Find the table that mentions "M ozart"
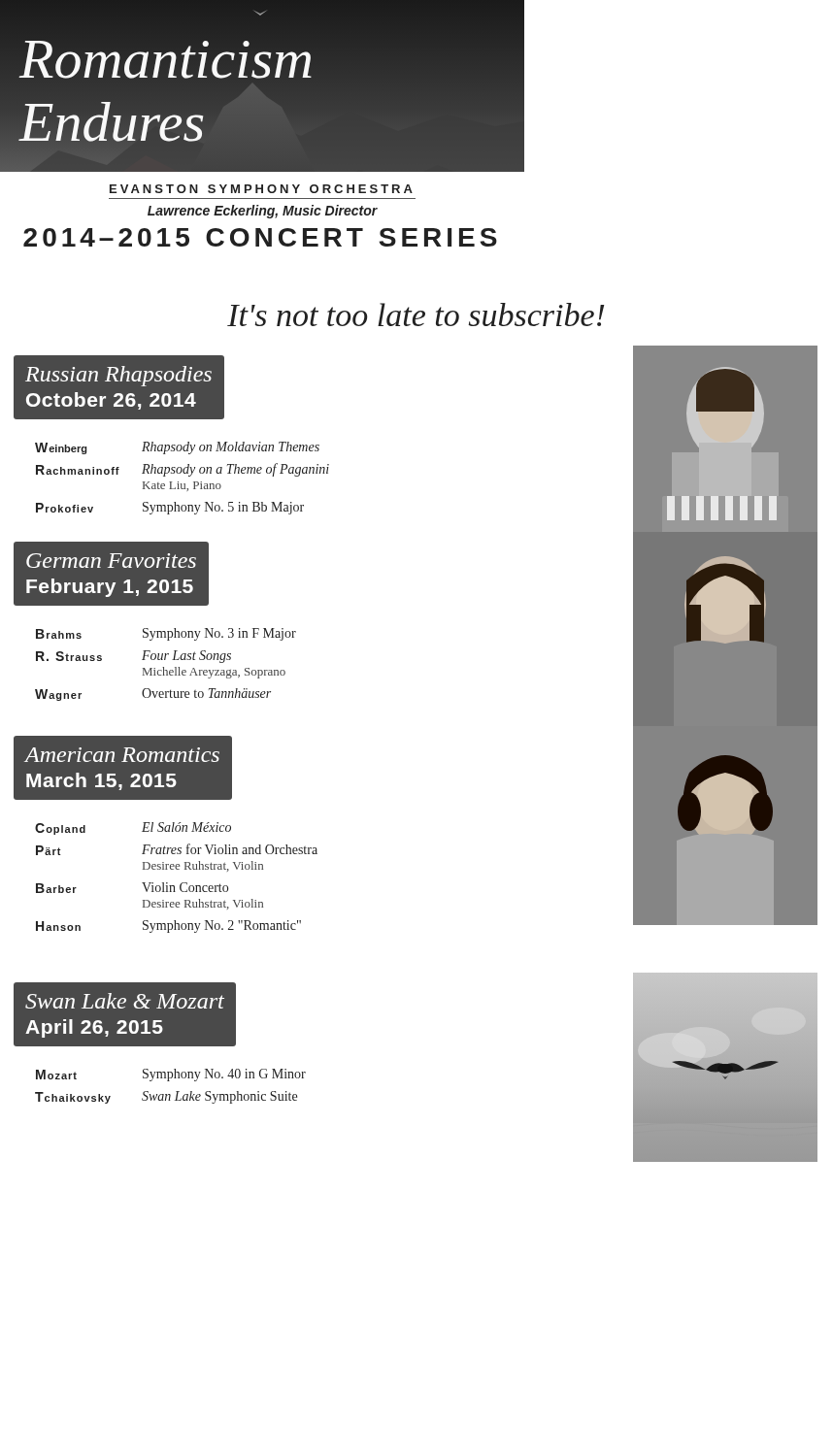This screenshot has width=833, height=1456. point(202,1083)
